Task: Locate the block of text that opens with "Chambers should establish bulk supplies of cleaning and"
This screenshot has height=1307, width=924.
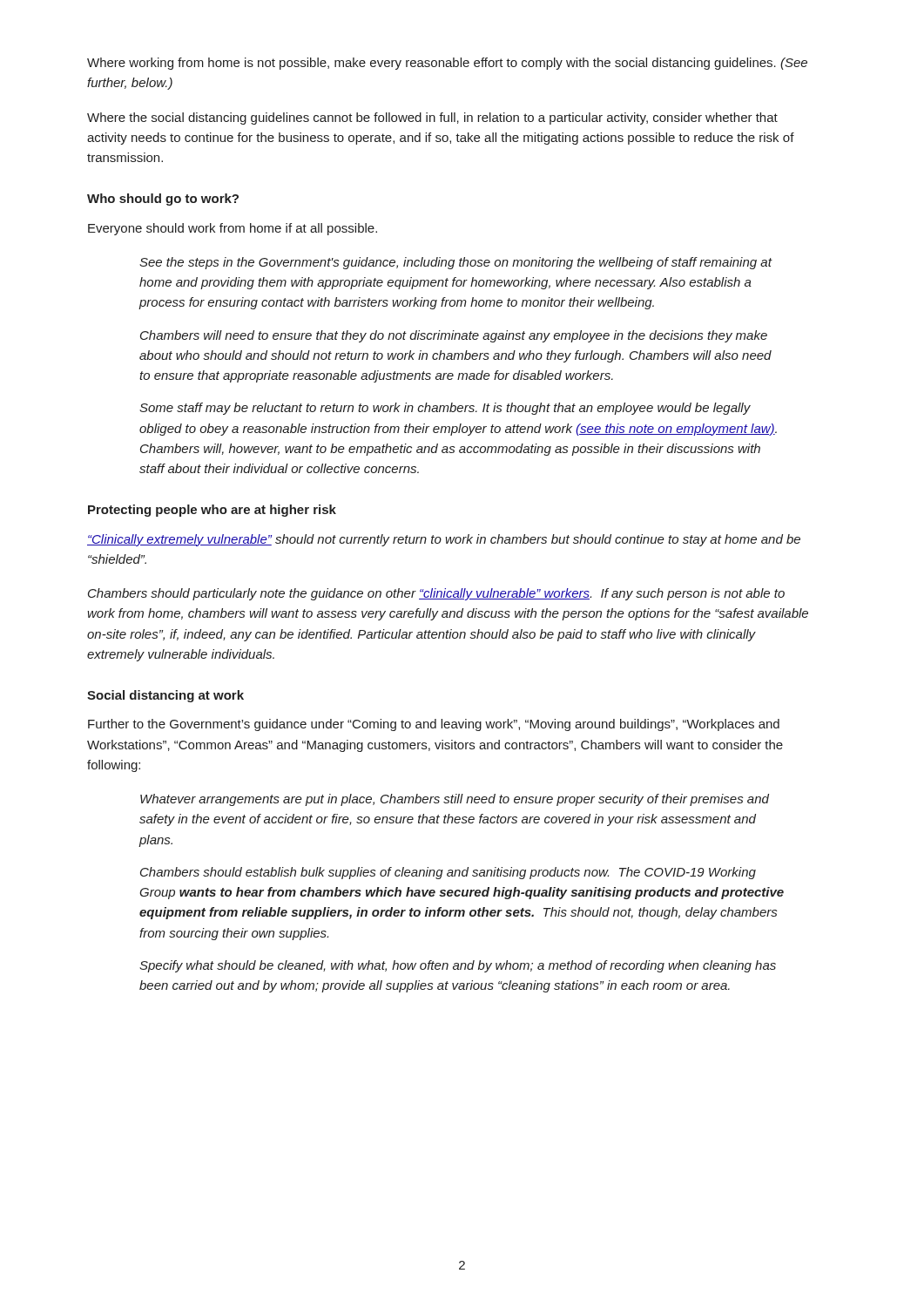Action: (x=462, y=902)
